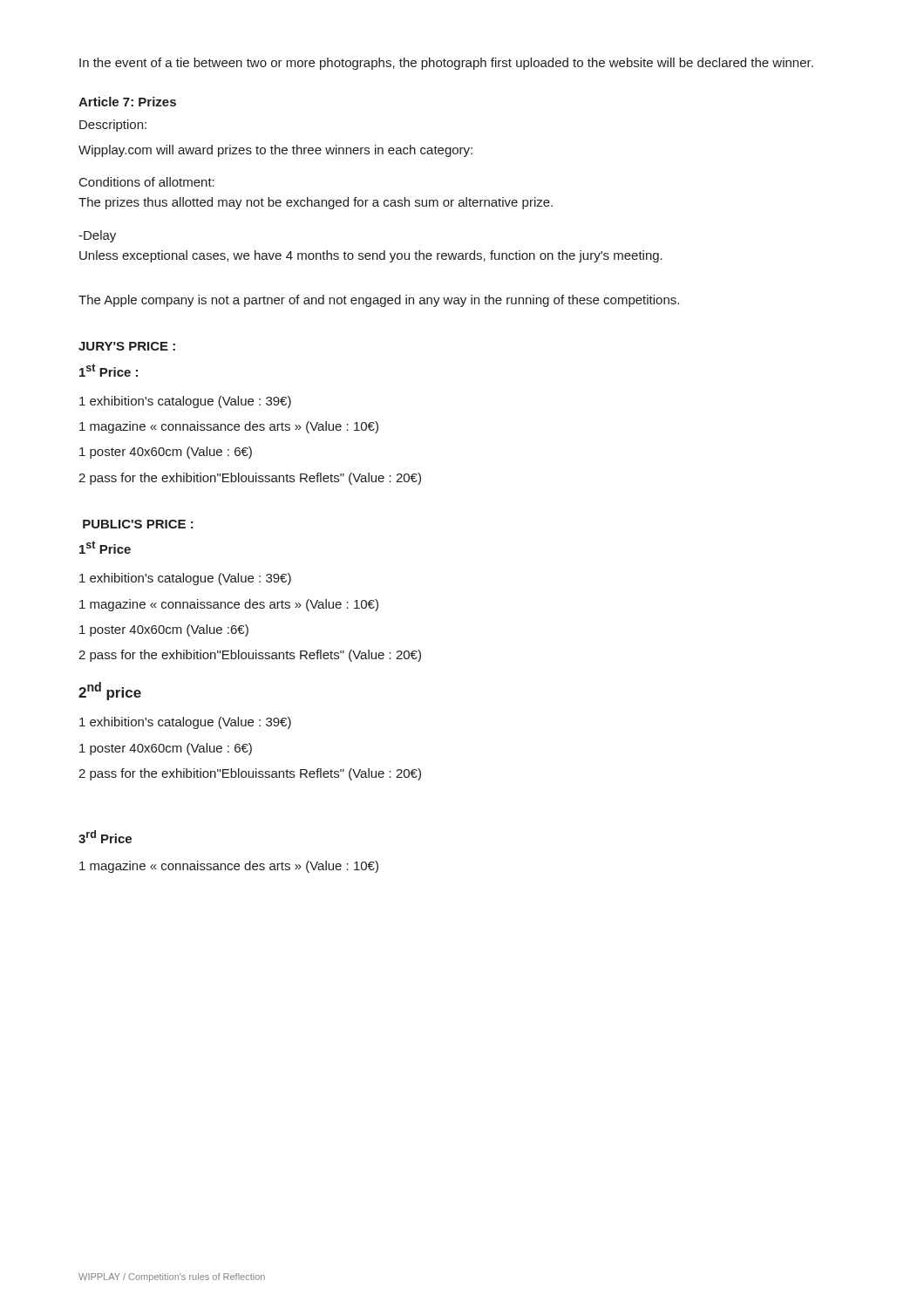Select the block starting "Article 7: Prizes"
Image resolution: width=924 pixels, height=1308 pixels.
pos(128,102)
